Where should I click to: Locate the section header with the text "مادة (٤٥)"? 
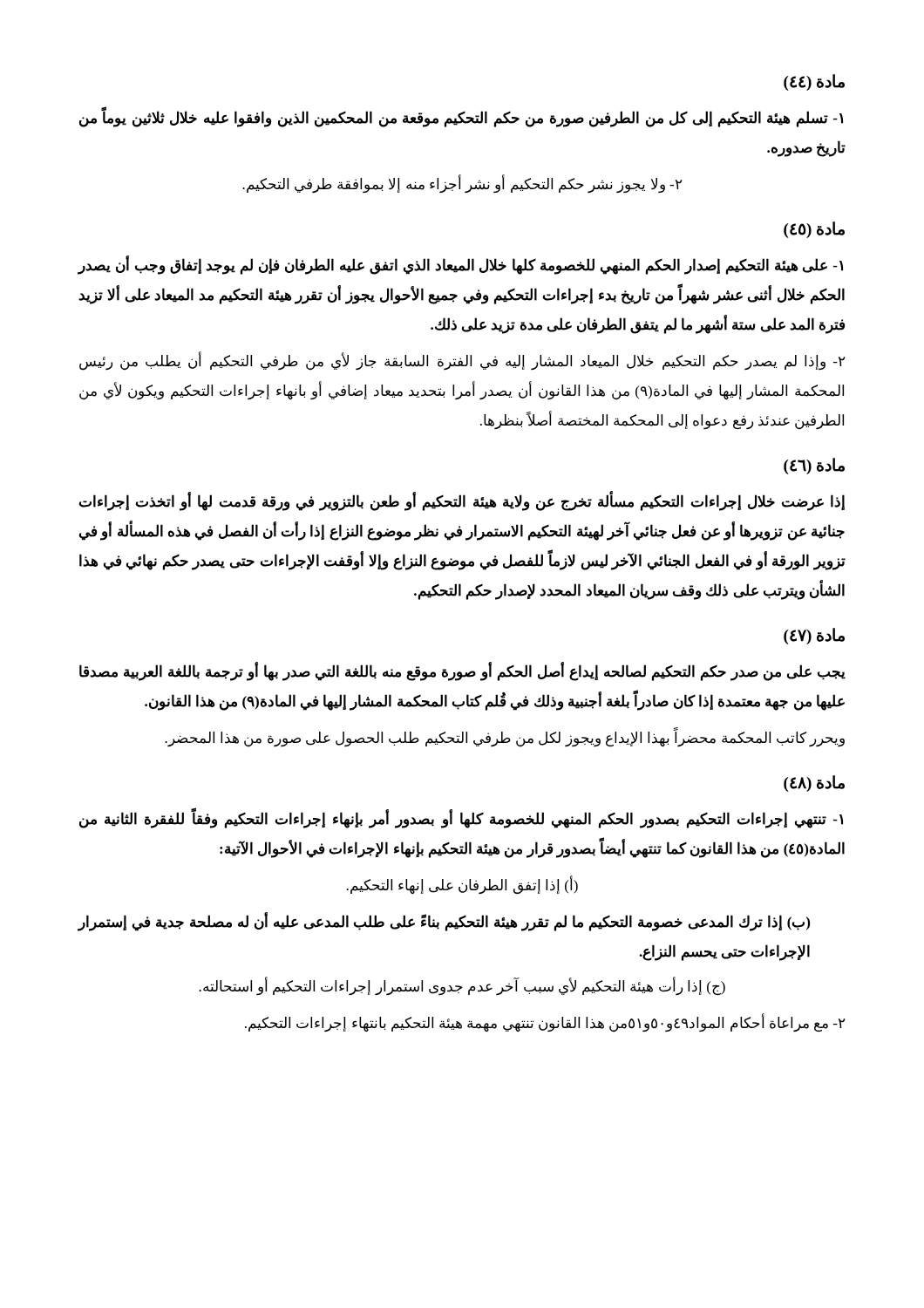click(814, 229)
